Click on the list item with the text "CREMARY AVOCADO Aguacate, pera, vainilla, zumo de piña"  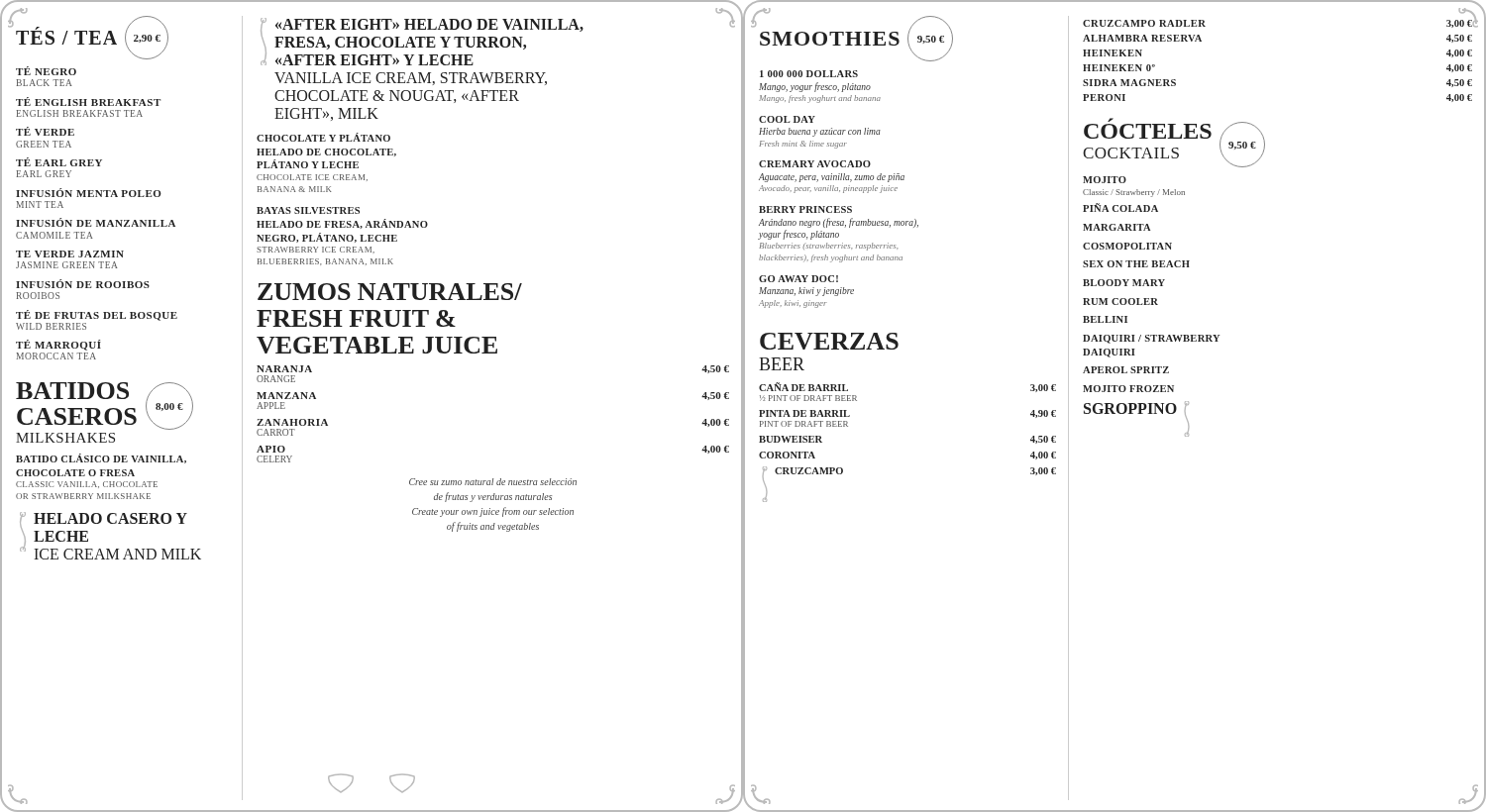coord(908,176)
